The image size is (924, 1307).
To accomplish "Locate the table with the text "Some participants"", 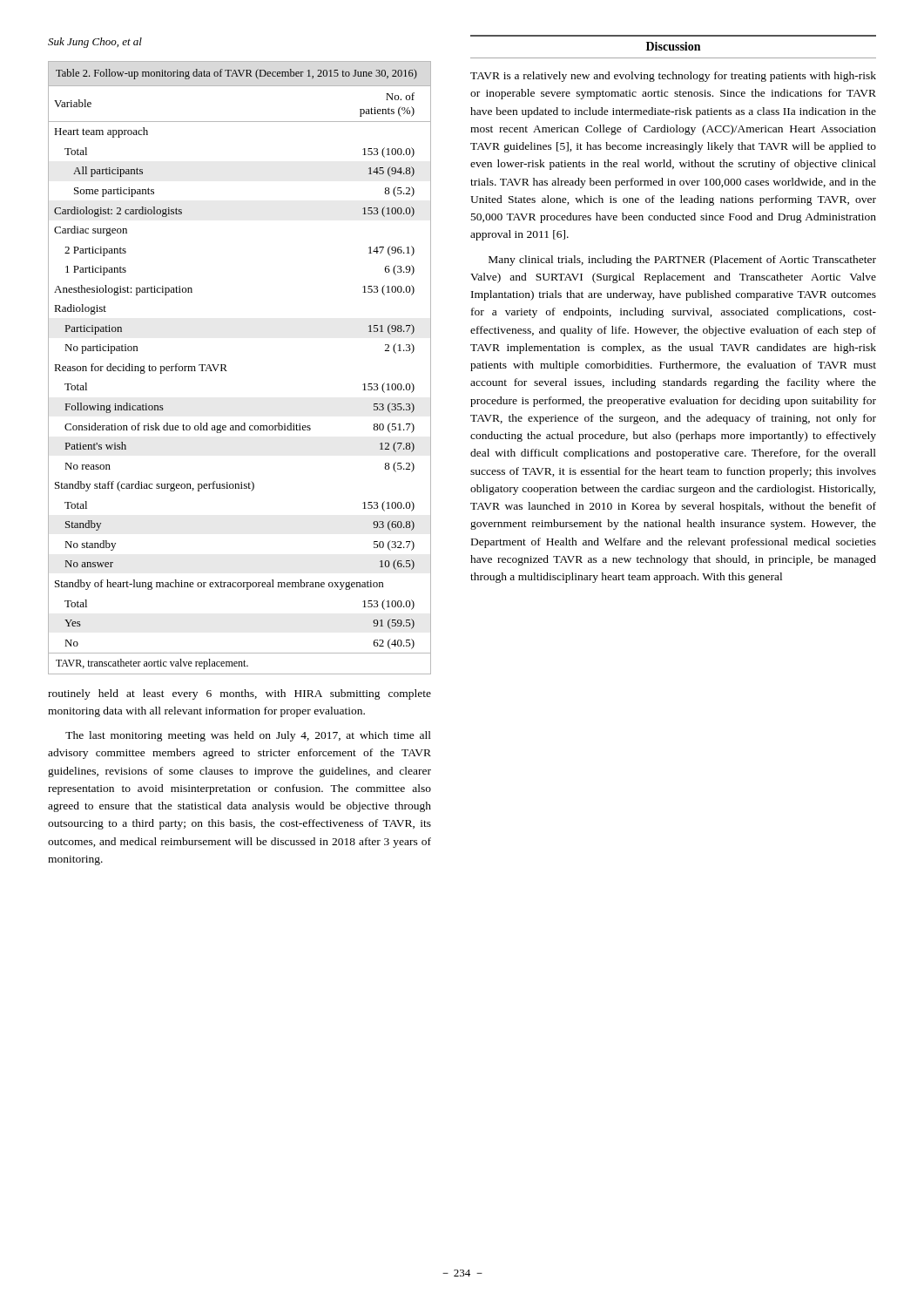I will (239, 368).
